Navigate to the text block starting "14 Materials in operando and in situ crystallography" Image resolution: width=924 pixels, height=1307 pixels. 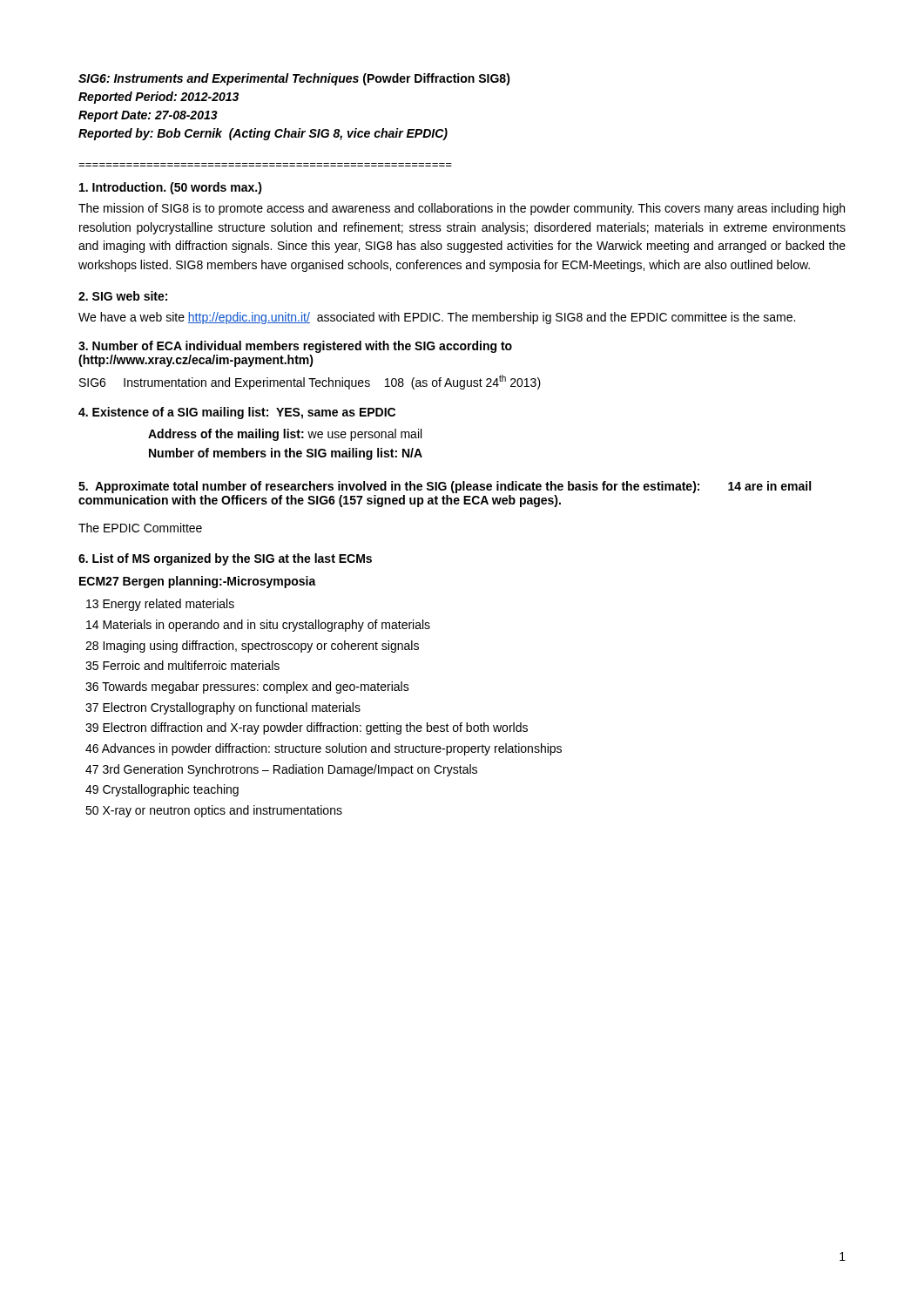click(258, 625)
